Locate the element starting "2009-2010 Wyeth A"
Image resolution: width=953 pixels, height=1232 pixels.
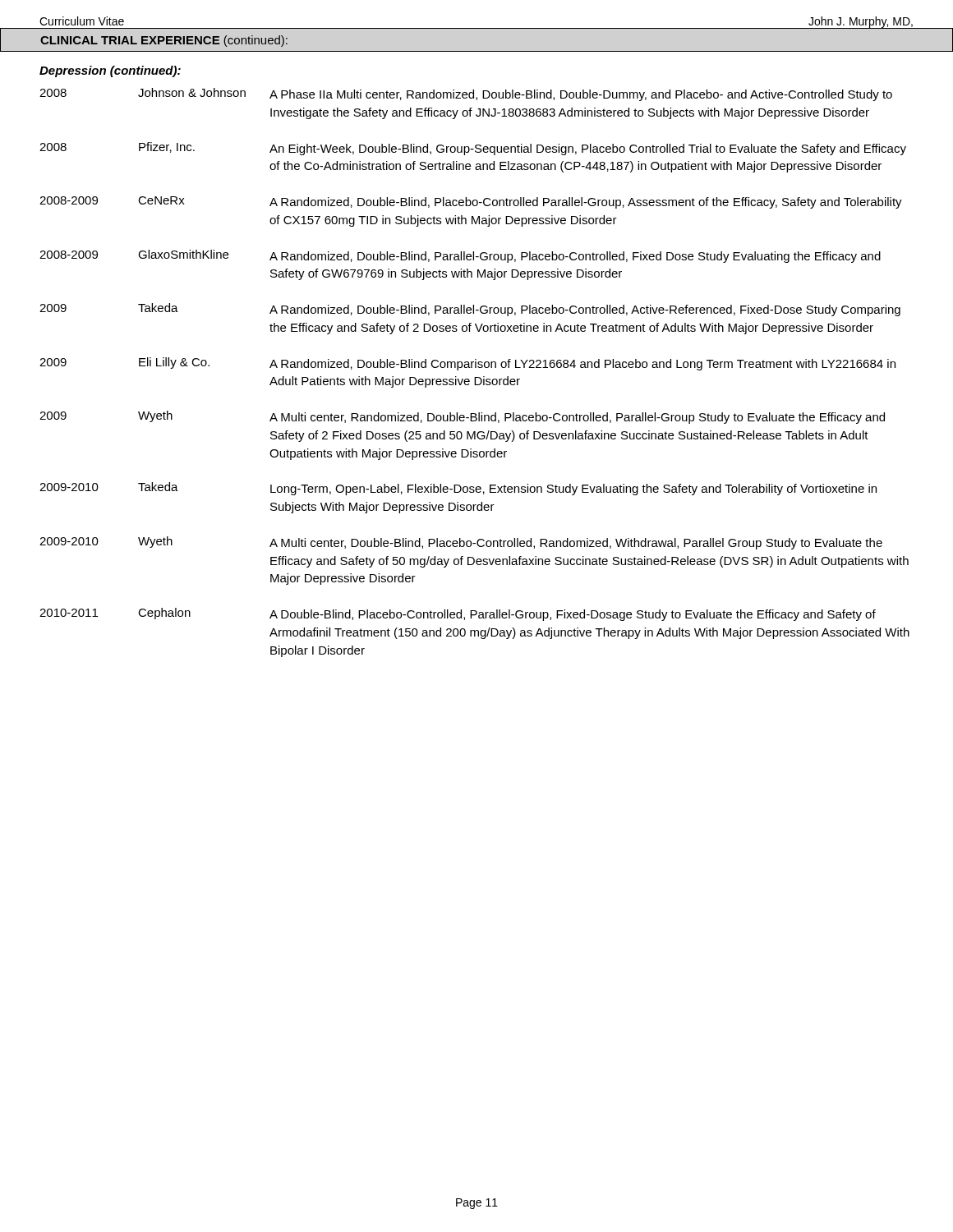point(476,560)
